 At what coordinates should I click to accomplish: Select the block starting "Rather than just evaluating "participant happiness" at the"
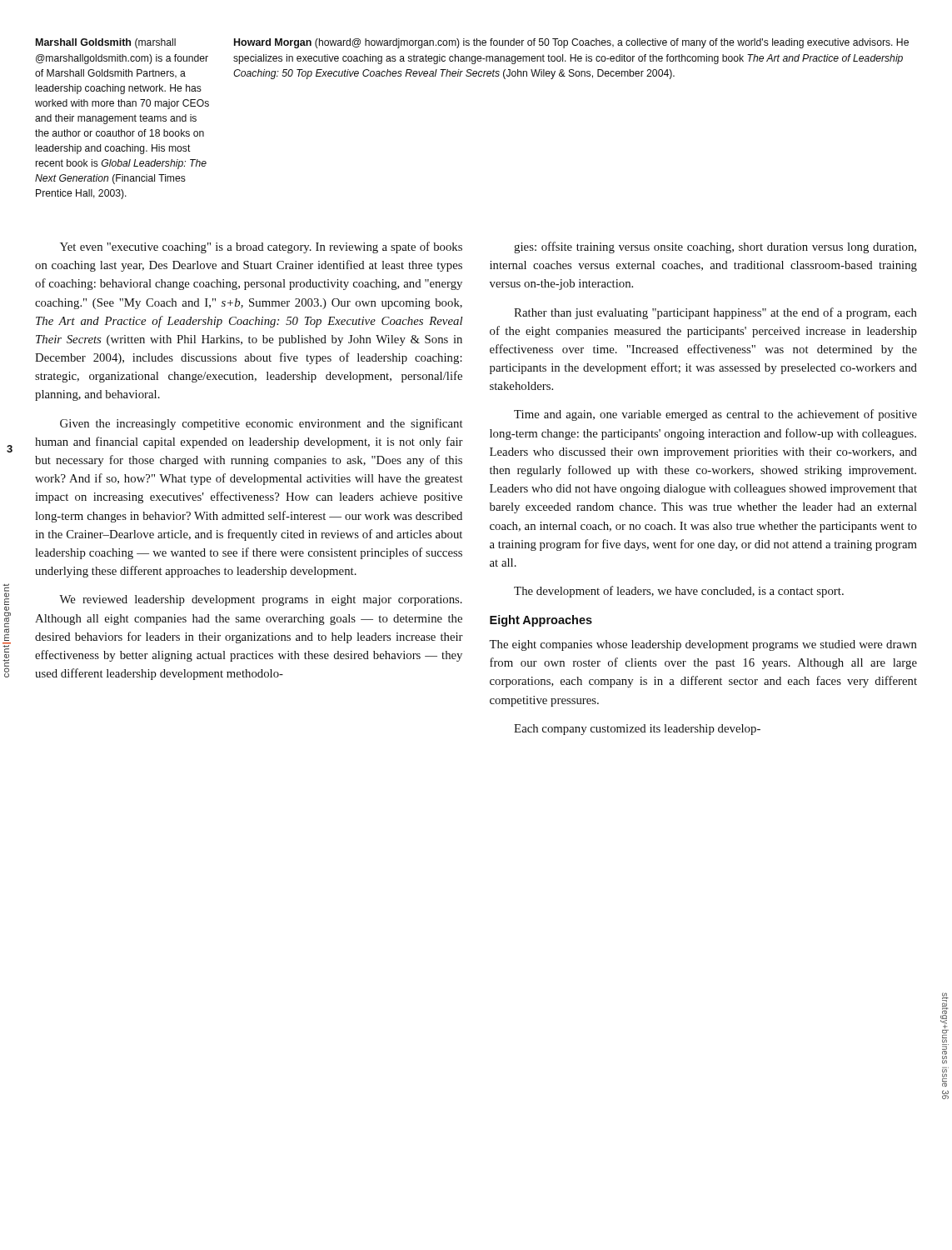[703, 349]
